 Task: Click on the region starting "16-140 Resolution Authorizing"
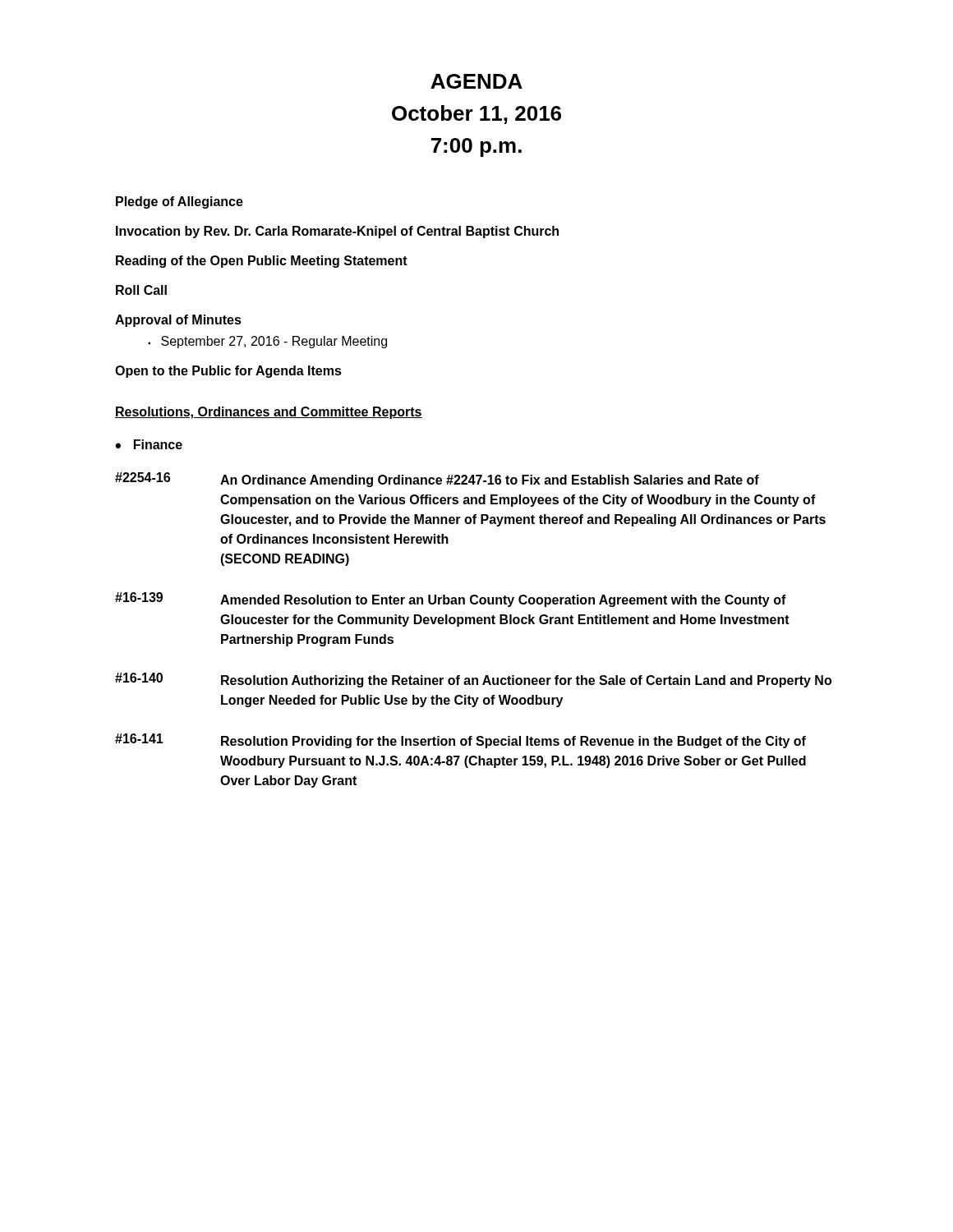coord(476,691)
